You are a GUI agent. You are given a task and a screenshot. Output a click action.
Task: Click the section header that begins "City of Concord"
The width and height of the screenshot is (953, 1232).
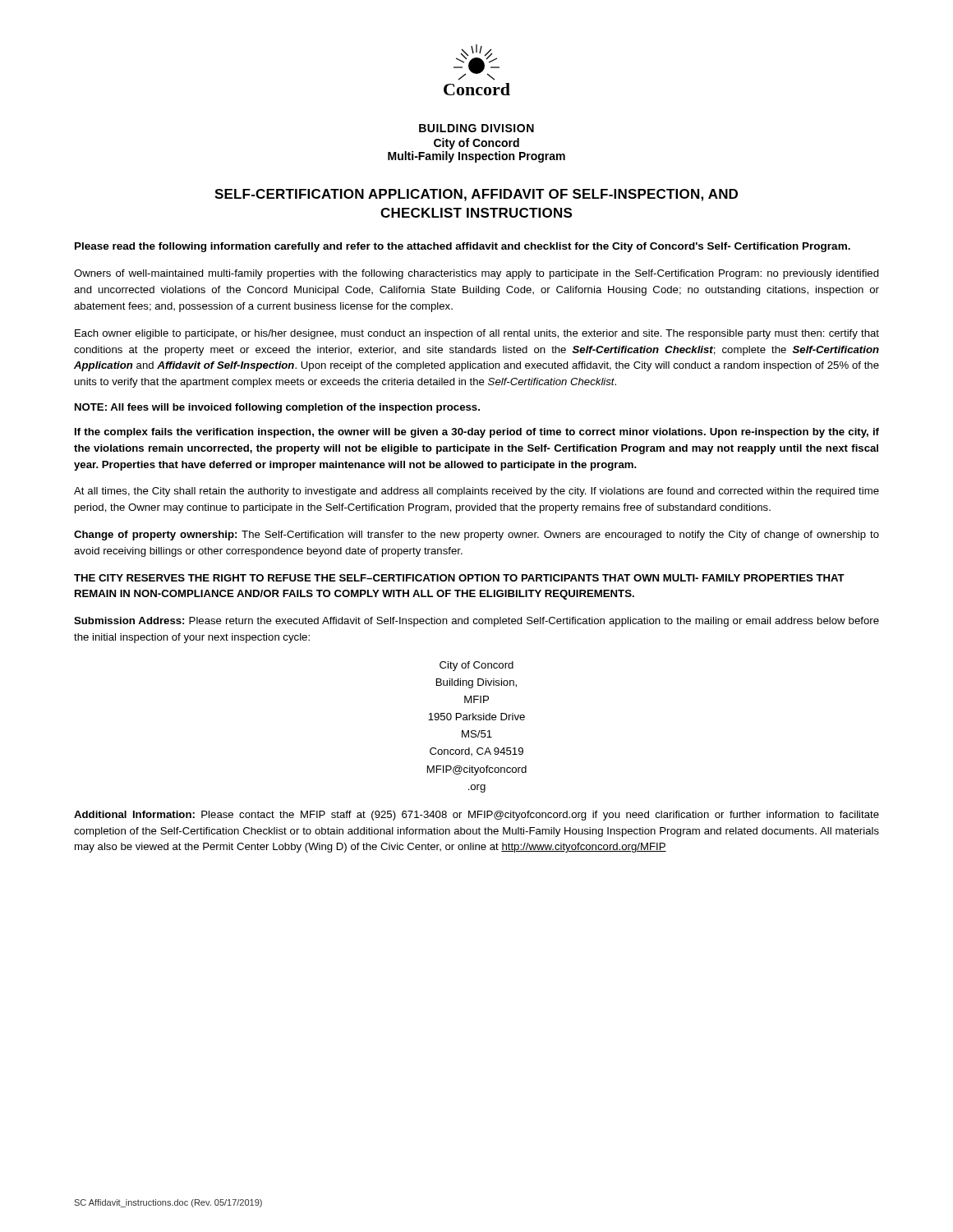[476, 150]
